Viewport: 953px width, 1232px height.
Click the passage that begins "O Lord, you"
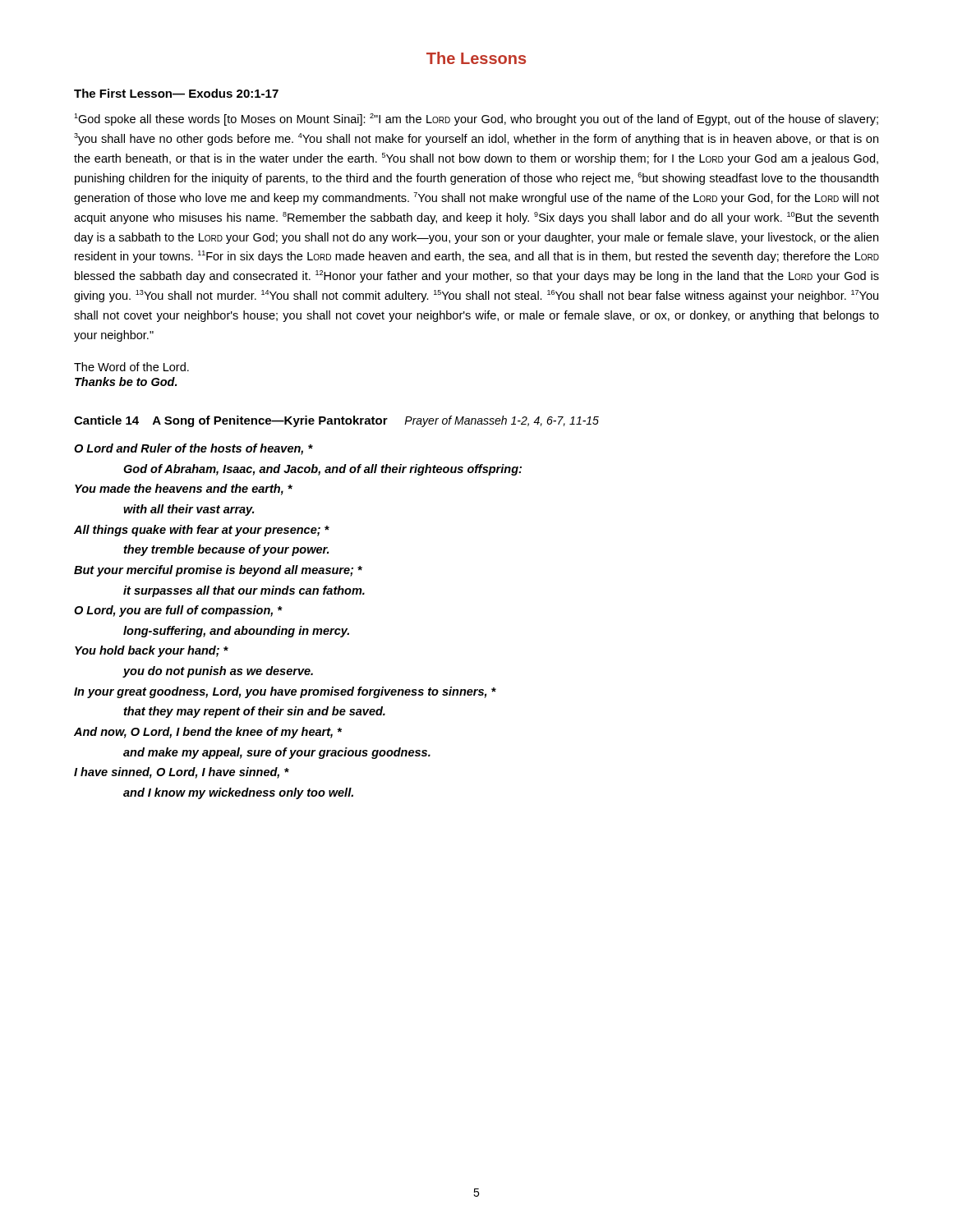click(x=178, y=611)
